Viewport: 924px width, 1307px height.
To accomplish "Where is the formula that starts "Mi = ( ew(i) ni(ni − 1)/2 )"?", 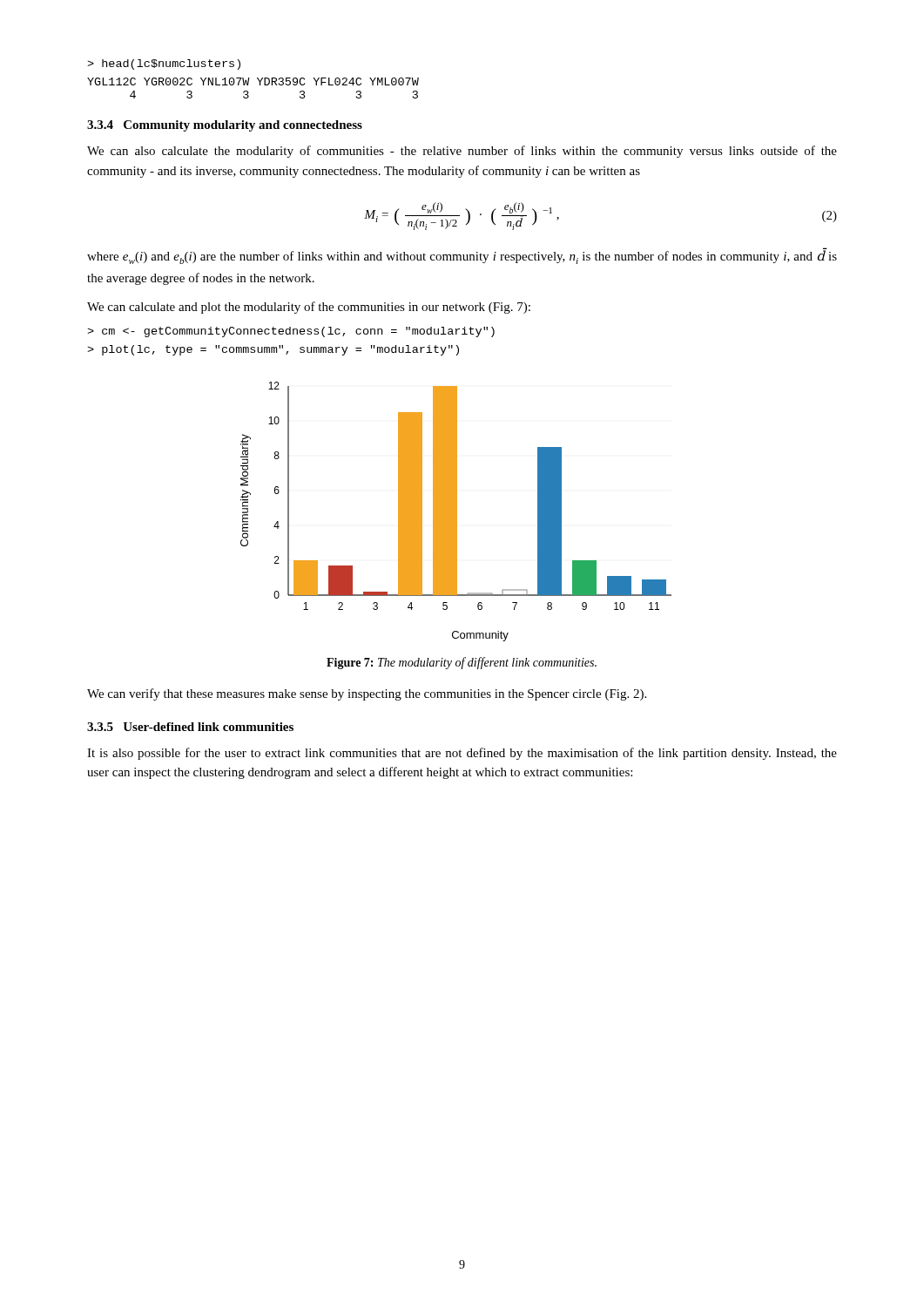I will 469,216.
